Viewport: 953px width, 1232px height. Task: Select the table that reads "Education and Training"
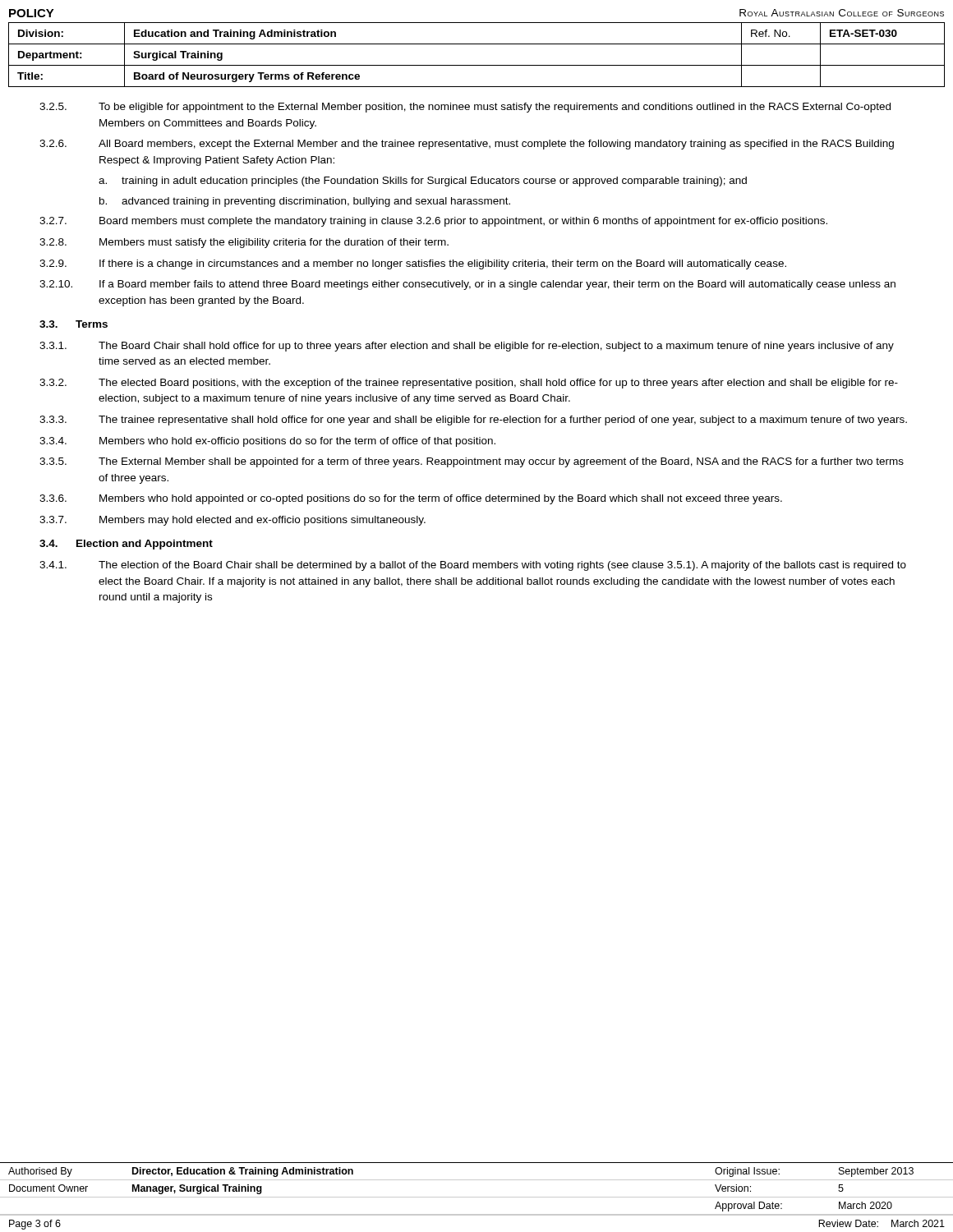(x=476, y=55)
